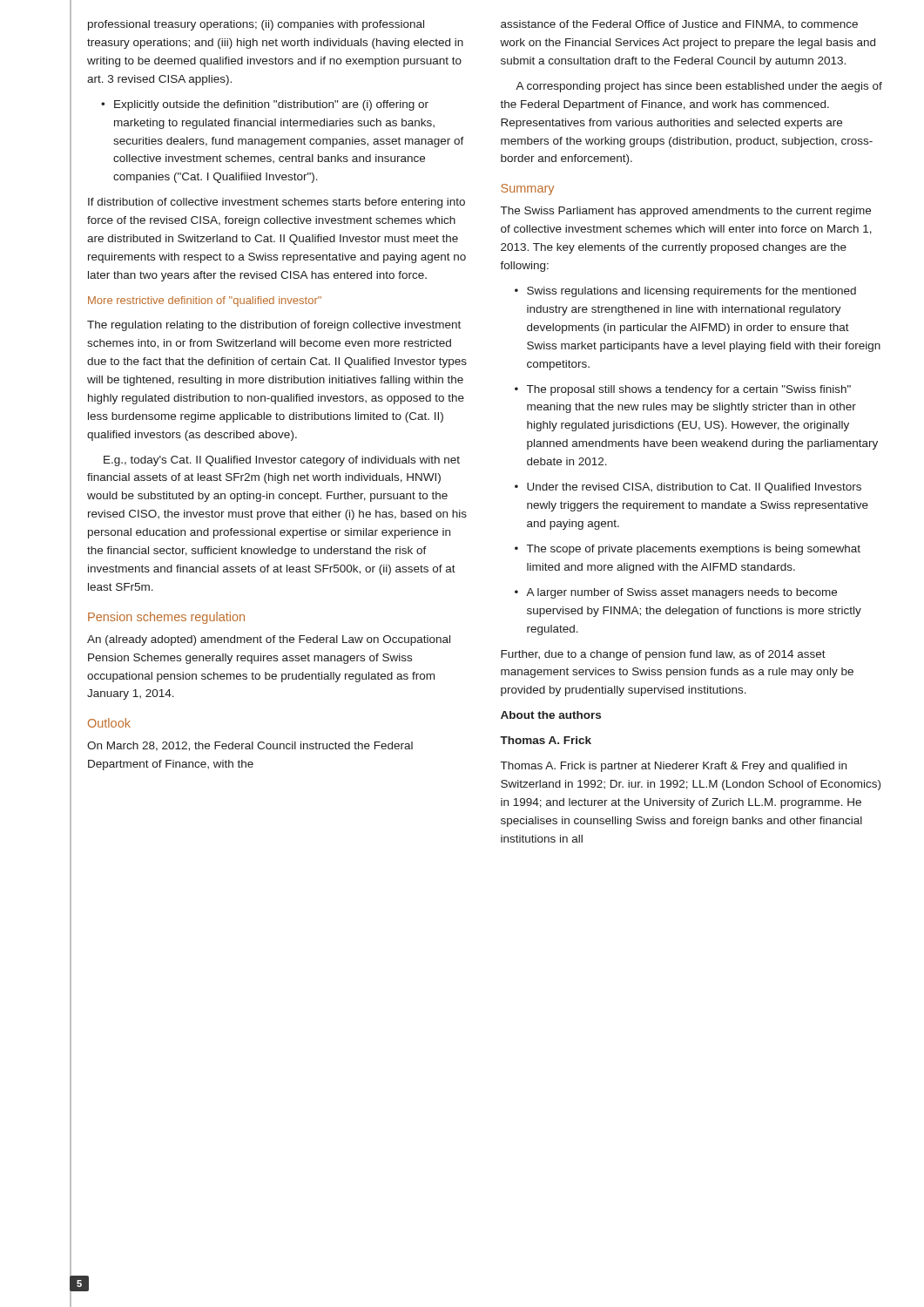Image resolution: width=924 pixels, height=1307 pixels.
Task: Select the list item containing "Swiss regulations and licensing requirements for the"
Action: point(691,328)
